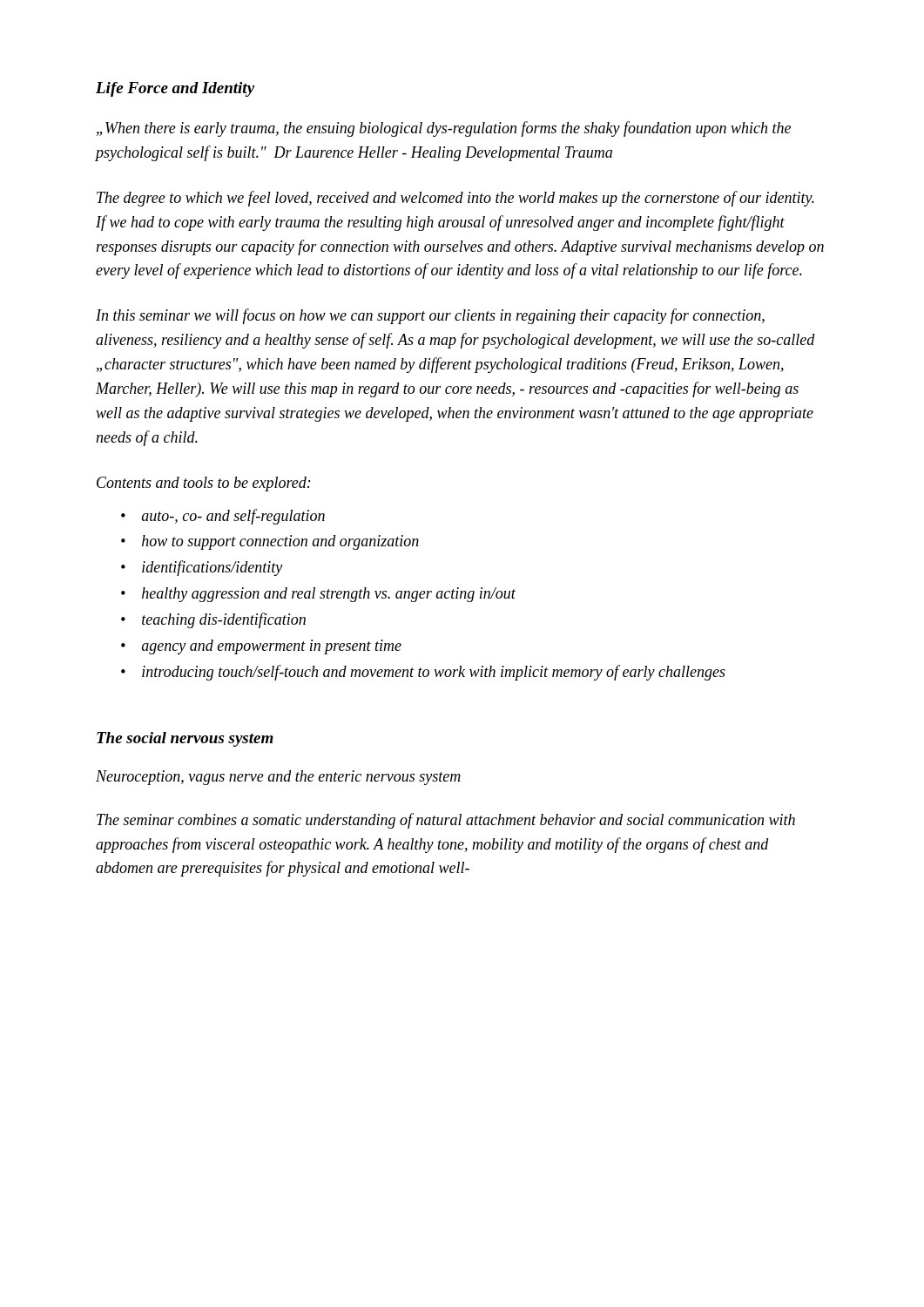Find the block on this page that starts "• how to support"
This screenshot has height=1307, width=924.
[x=270, y=542]
